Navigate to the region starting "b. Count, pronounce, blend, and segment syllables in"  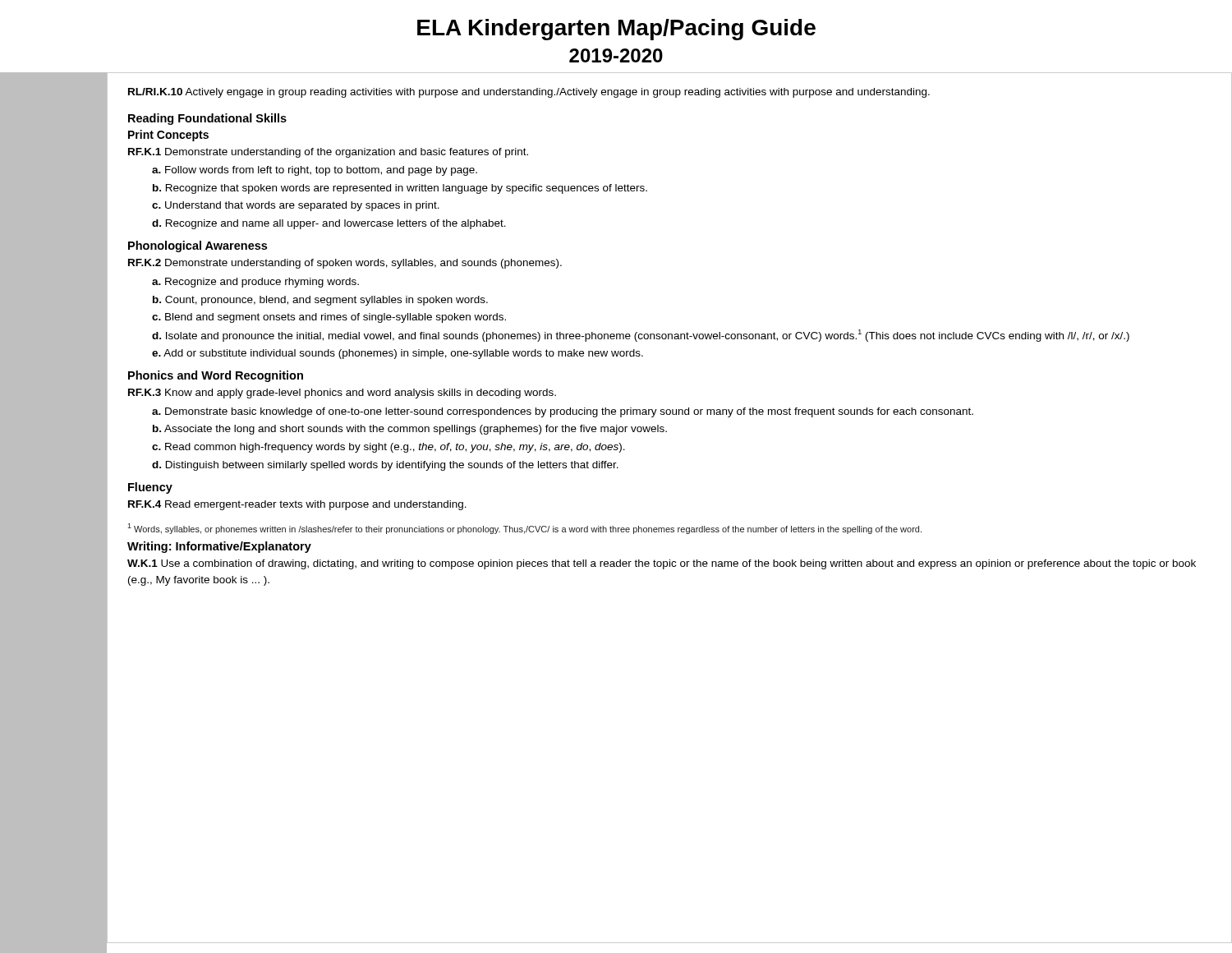pyautogui.click(x=320, y=299)
